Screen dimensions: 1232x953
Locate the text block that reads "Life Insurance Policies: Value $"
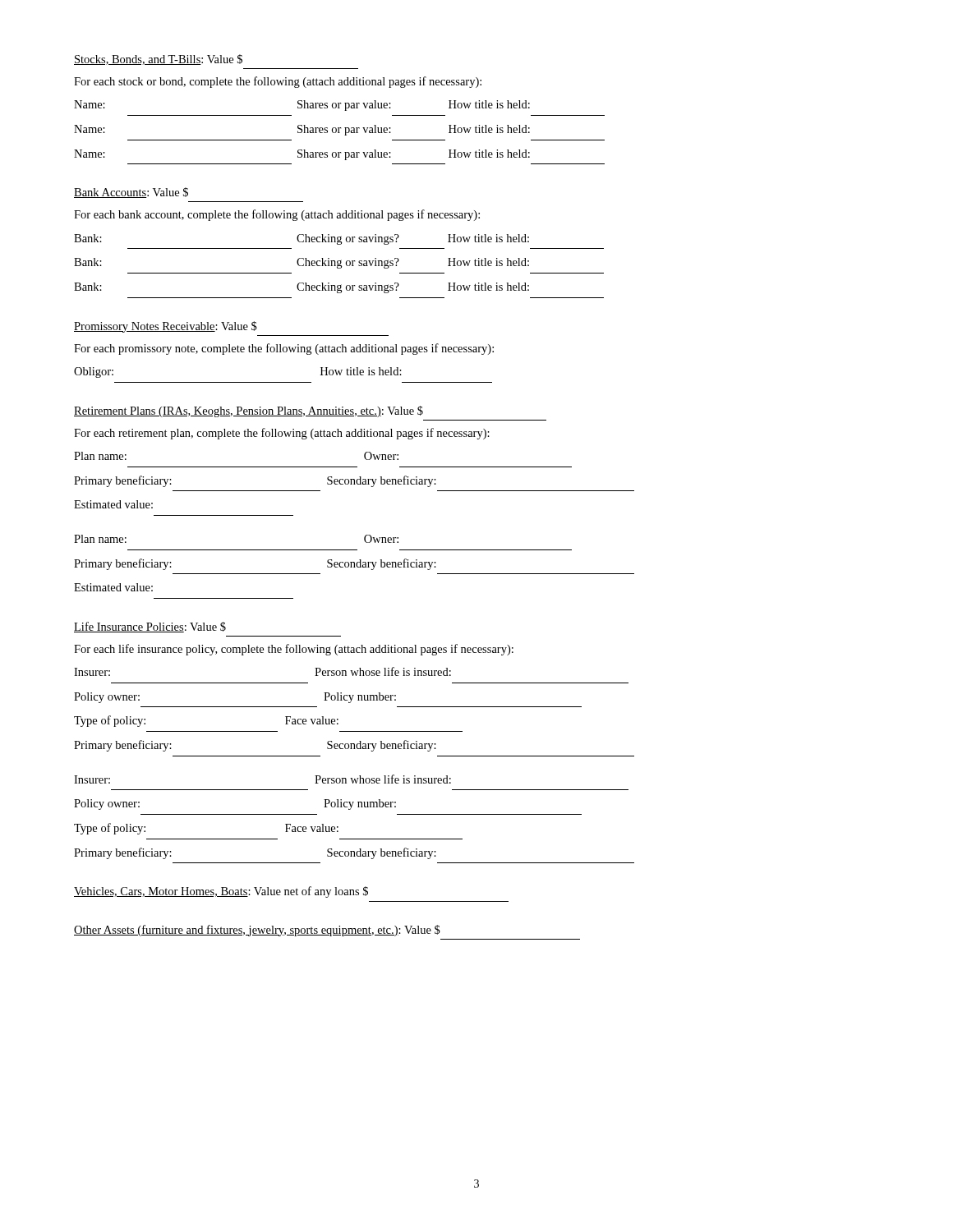(x=150, y=627)
